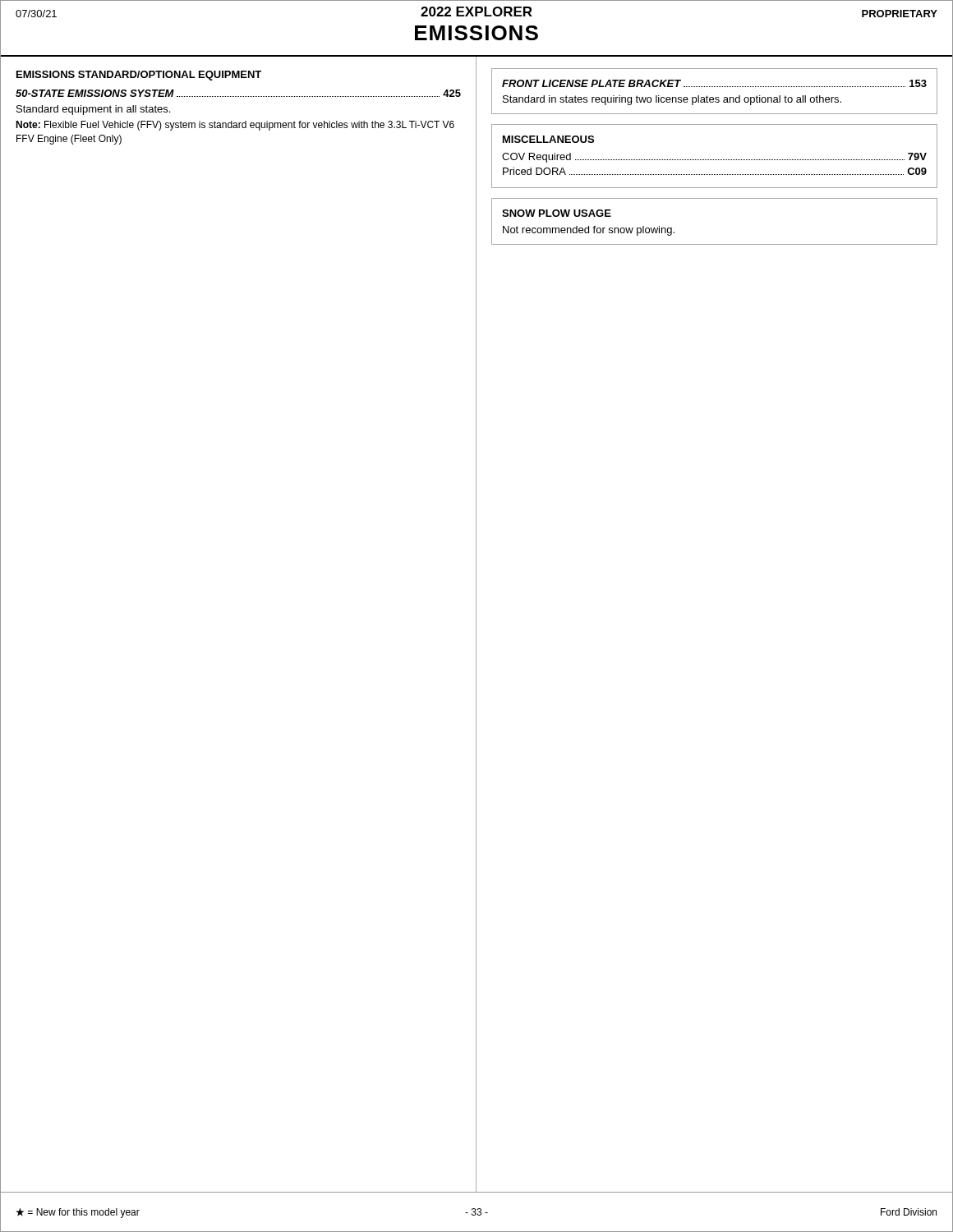The image size is (953, 1232).
Task: Click on the list item that reads "Priced DORA C09"
Action: click(714, 171)
